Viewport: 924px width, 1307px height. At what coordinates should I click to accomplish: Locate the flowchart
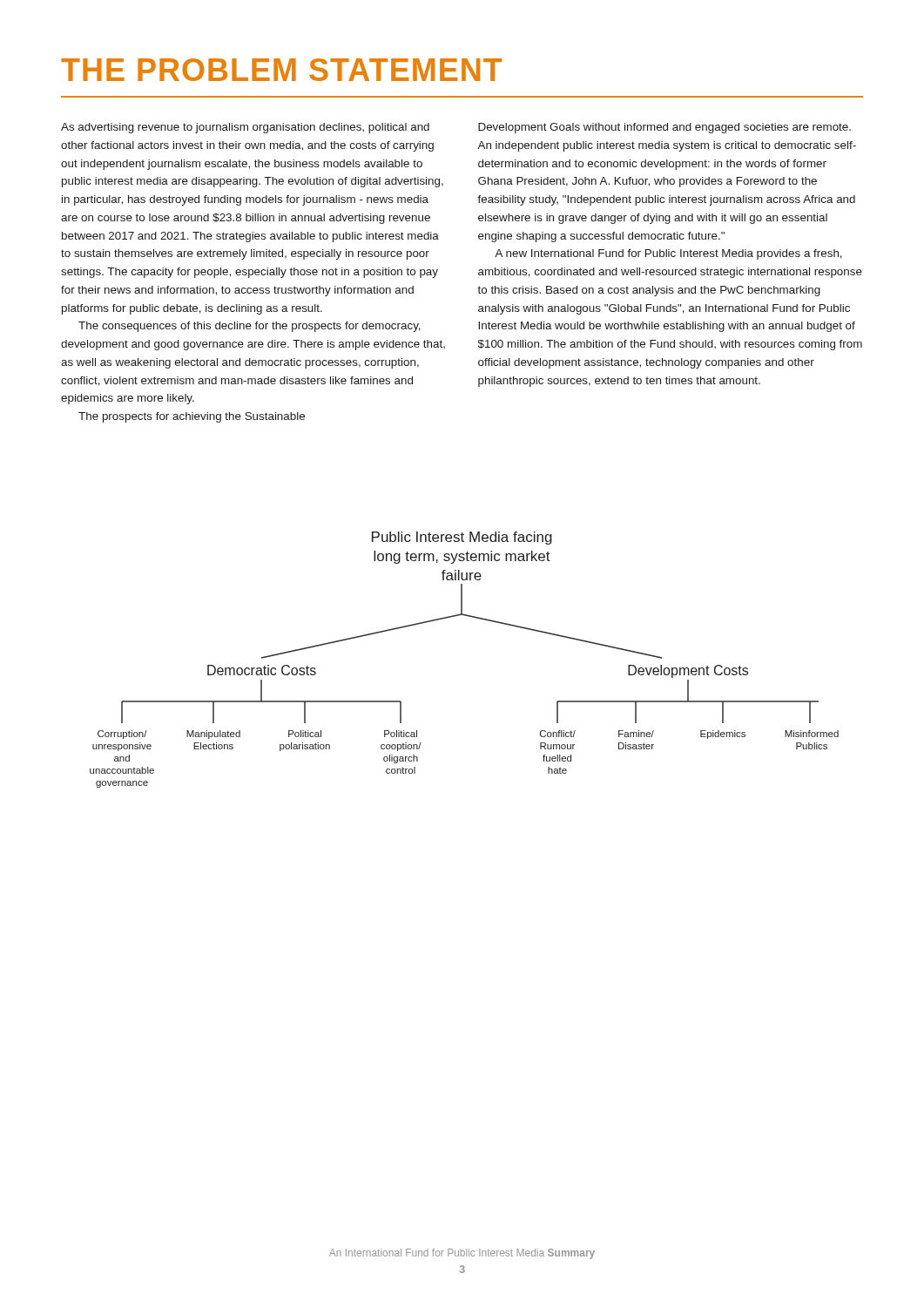coord(462,721)
